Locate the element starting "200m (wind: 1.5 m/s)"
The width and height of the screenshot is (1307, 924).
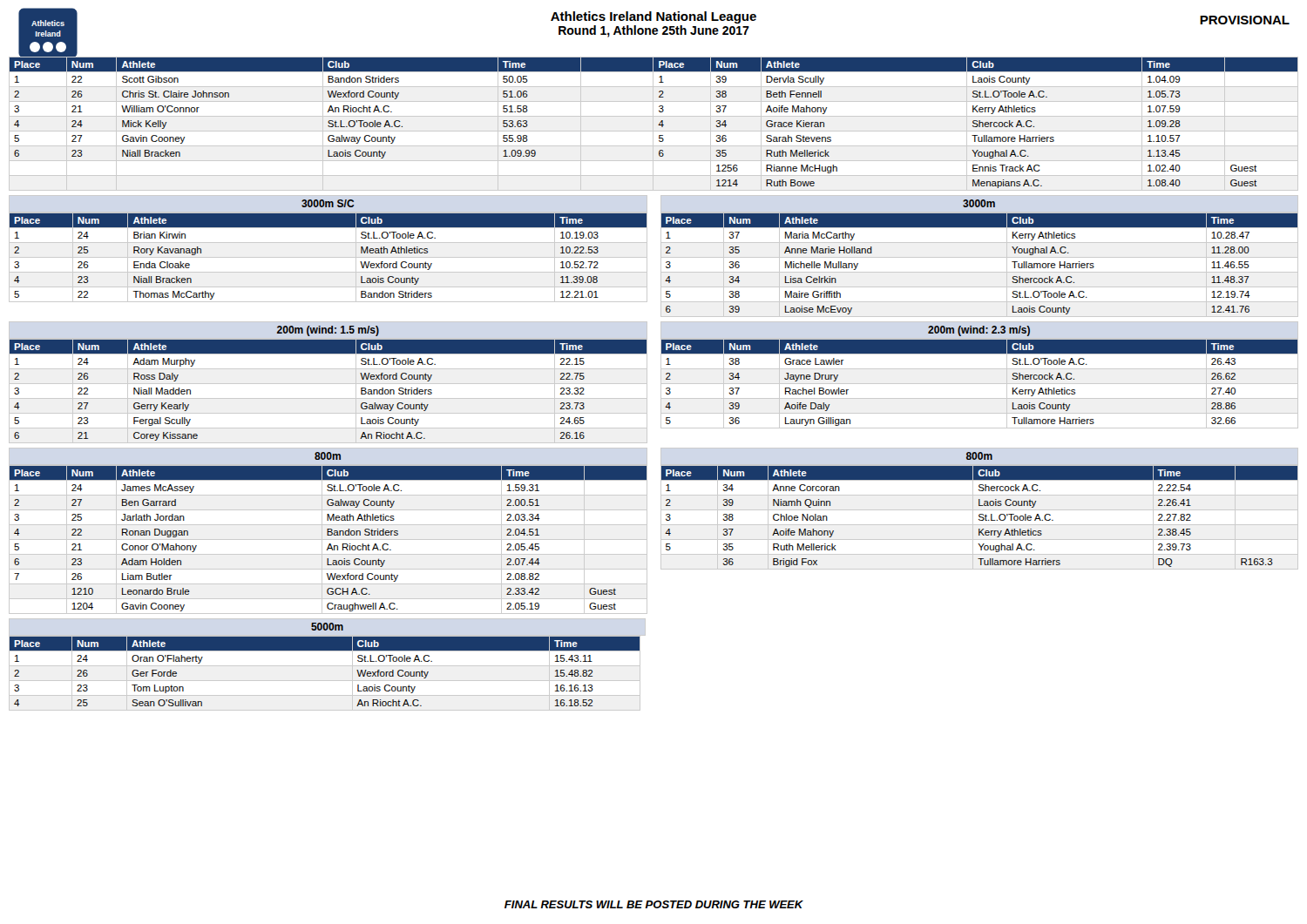point(328,330)
